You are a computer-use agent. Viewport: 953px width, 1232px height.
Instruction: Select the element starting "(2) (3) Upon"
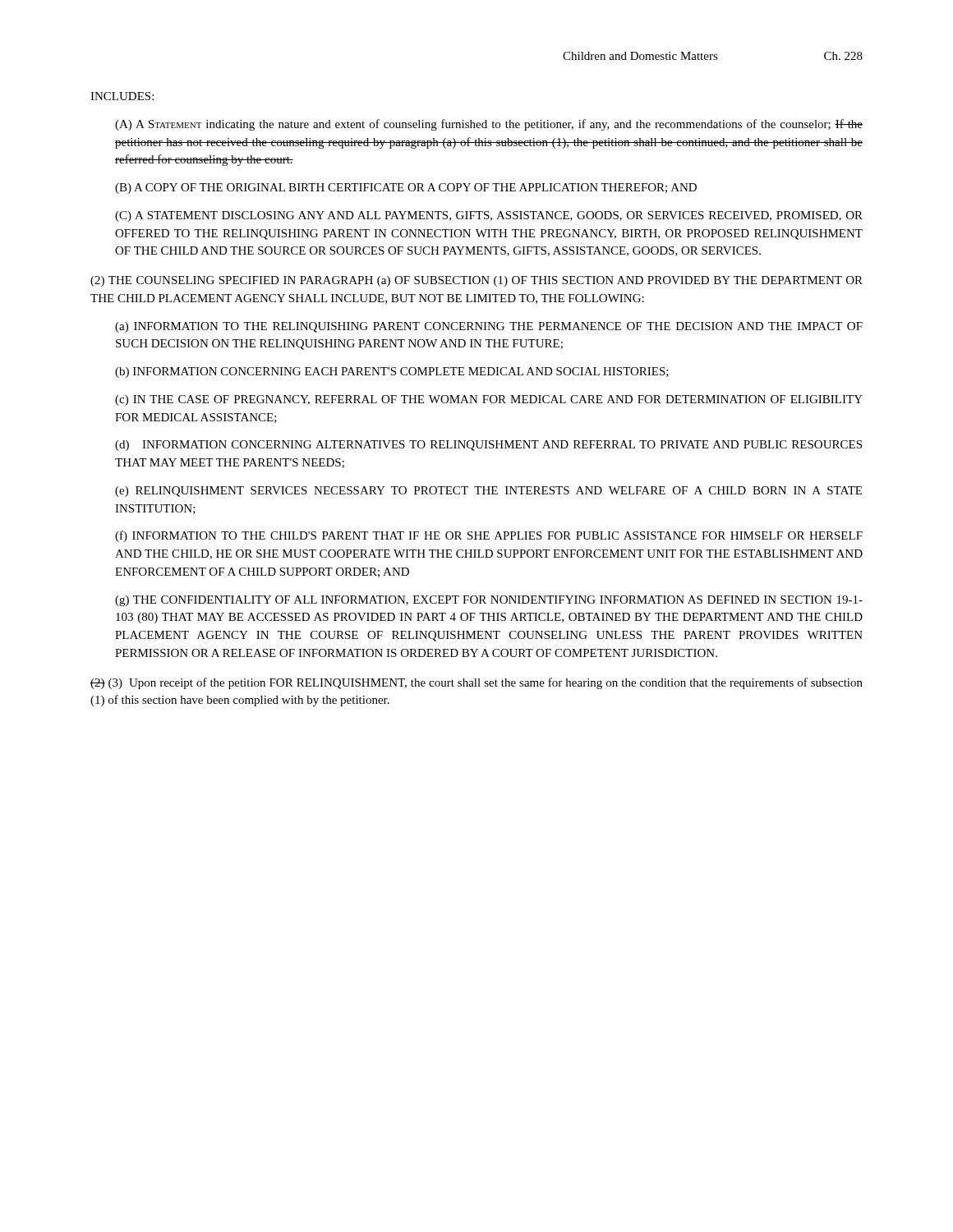(476, 691)
